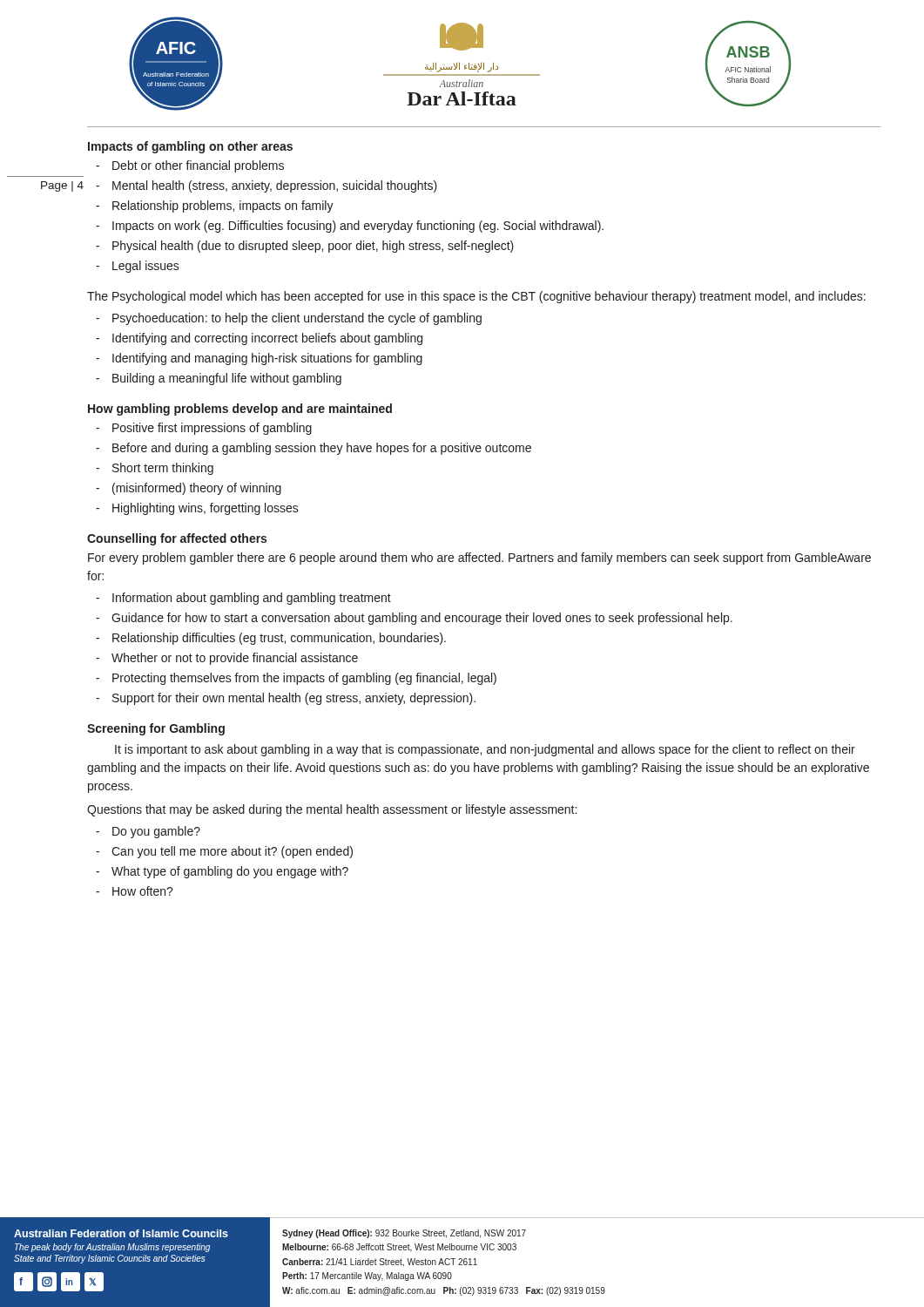Find the text block starting "Identifying and managing high-risk situations for gambling"
924x1307 pixels.
pyautogui.click(x=259, y=359)
